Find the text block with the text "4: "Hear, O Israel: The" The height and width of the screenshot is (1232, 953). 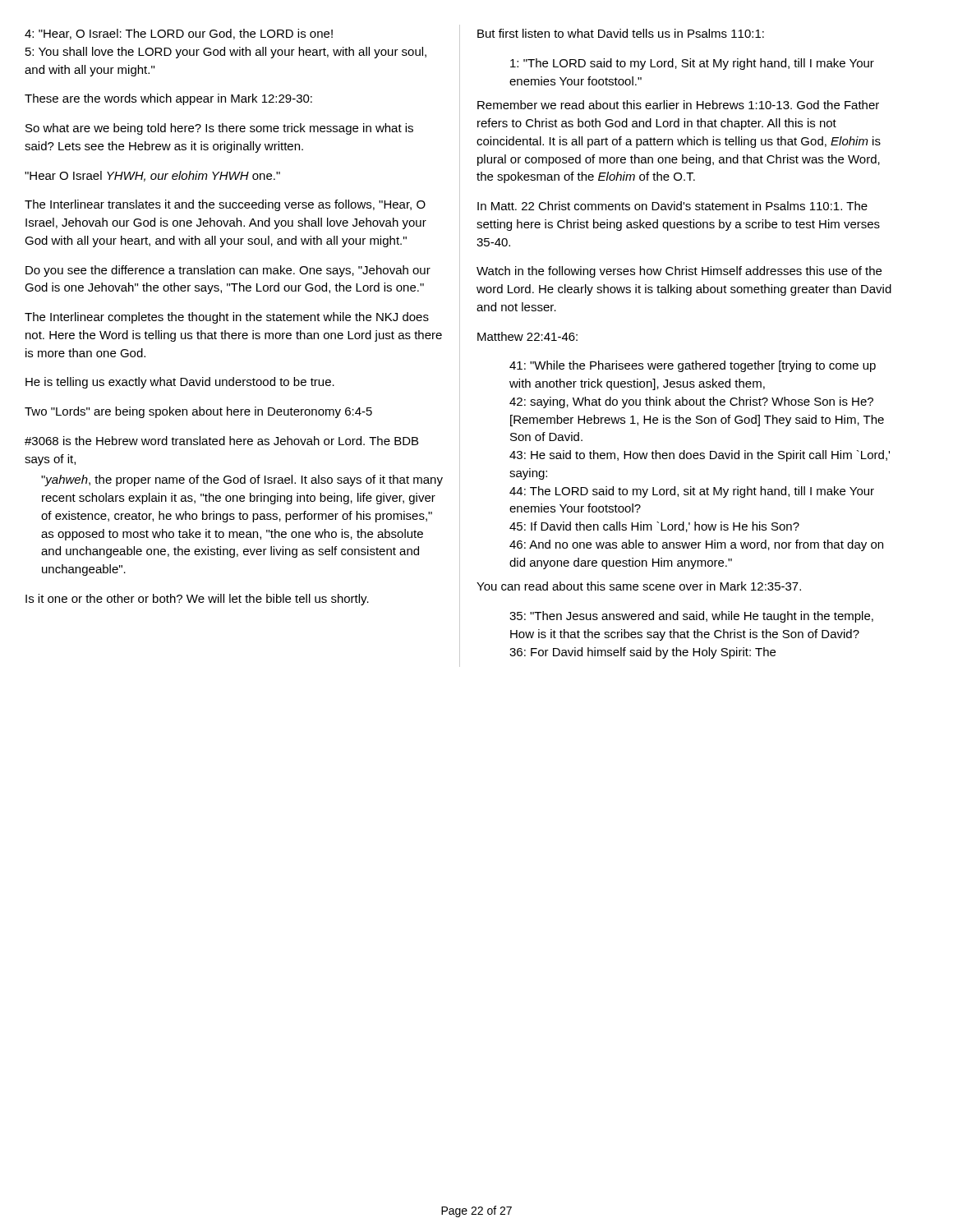click(x=226, y=51)
